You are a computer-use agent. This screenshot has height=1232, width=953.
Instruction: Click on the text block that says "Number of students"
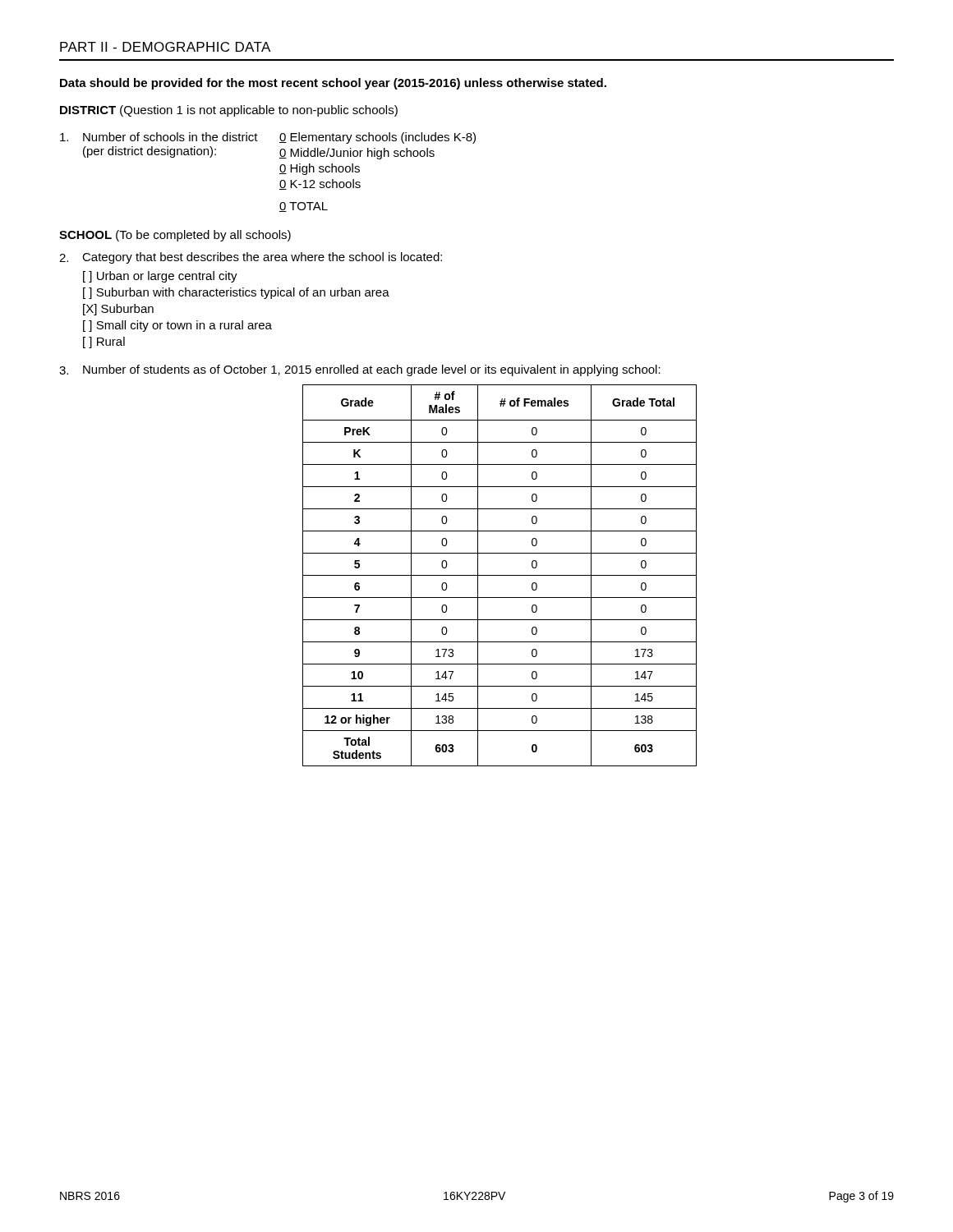tap(372, 369)
